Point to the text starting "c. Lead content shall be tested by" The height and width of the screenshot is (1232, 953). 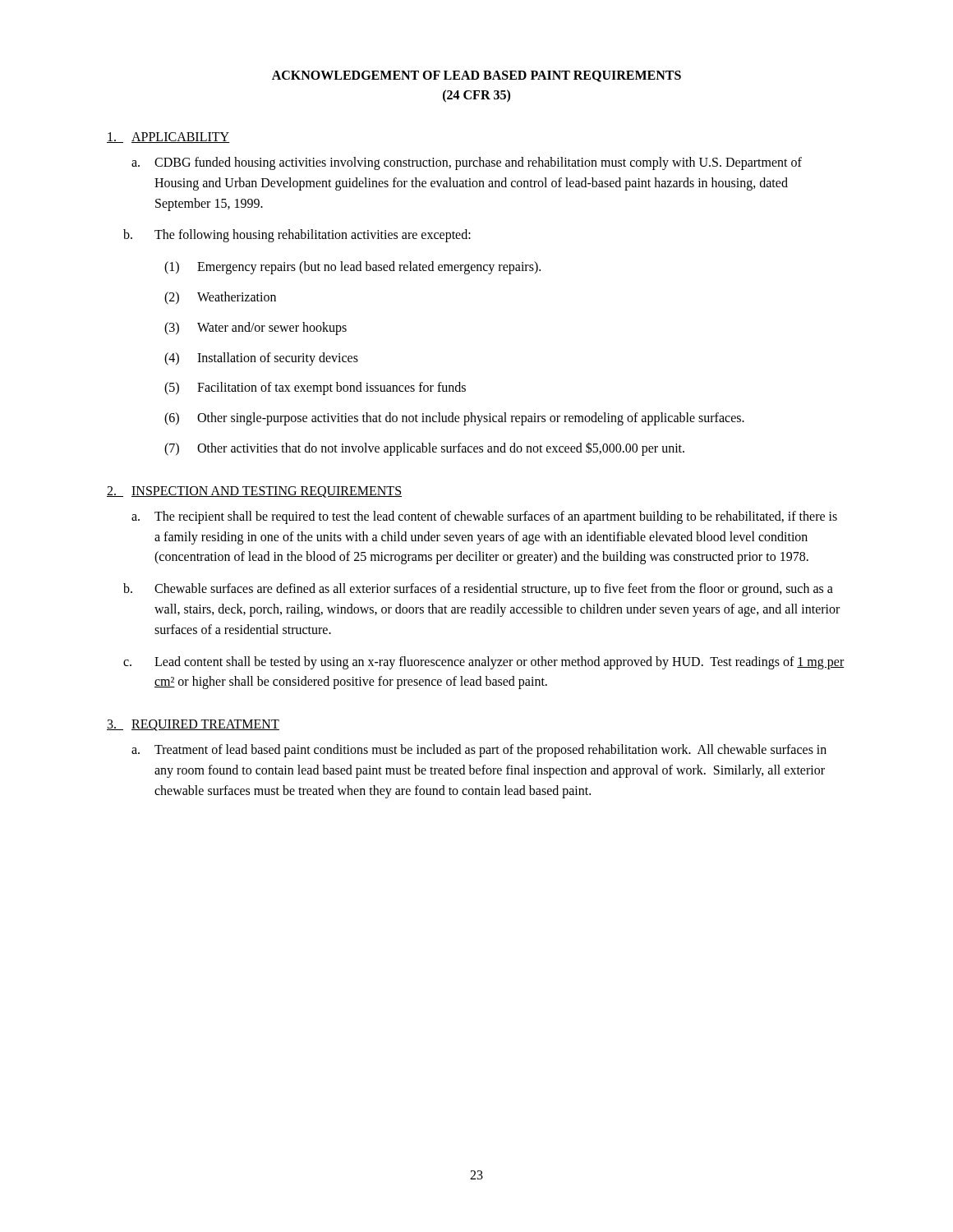tap(485, 672)
